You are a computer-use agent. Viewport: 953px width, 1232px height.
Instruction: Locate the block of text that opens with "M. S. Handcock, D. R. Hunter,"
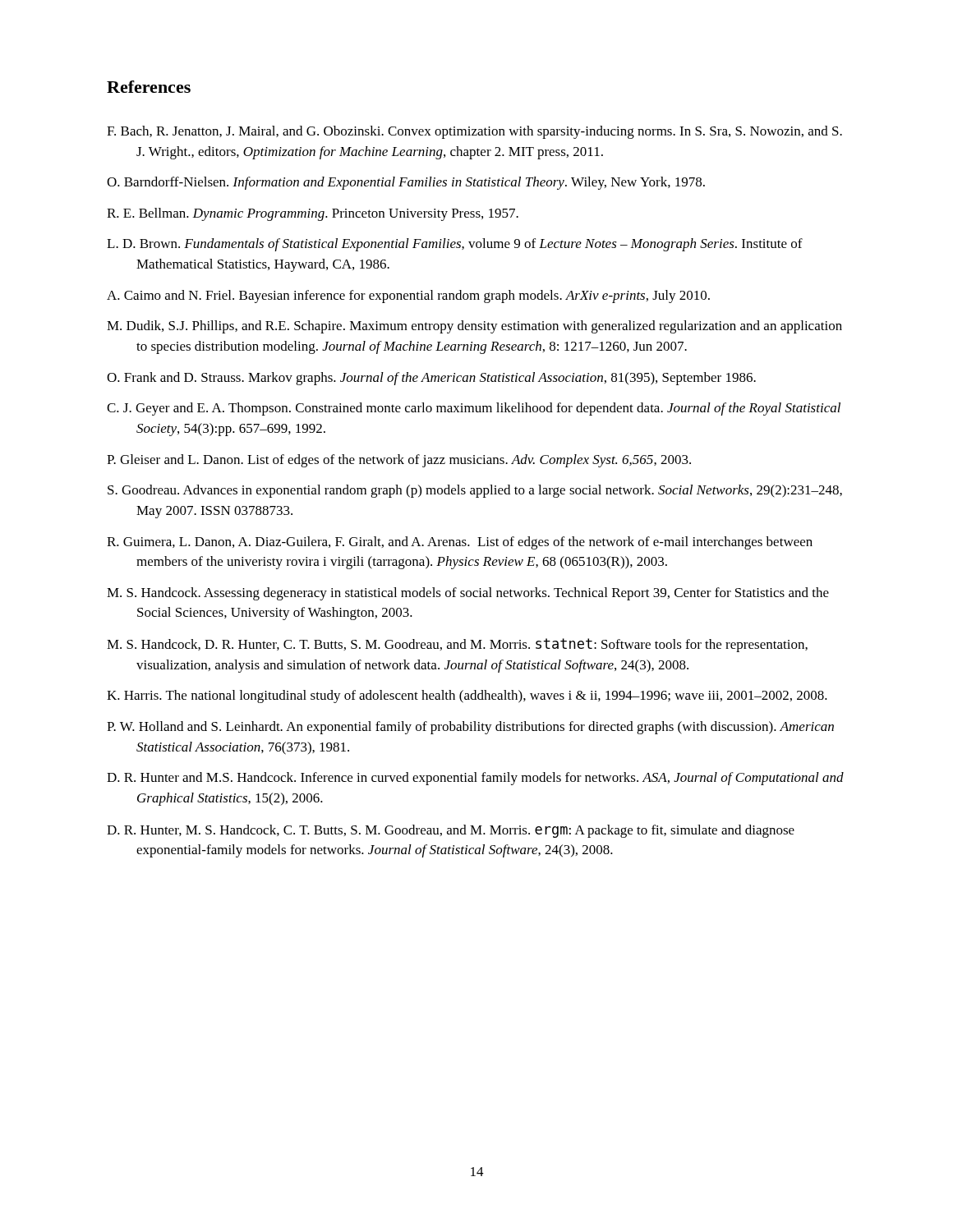pos(457,654)
